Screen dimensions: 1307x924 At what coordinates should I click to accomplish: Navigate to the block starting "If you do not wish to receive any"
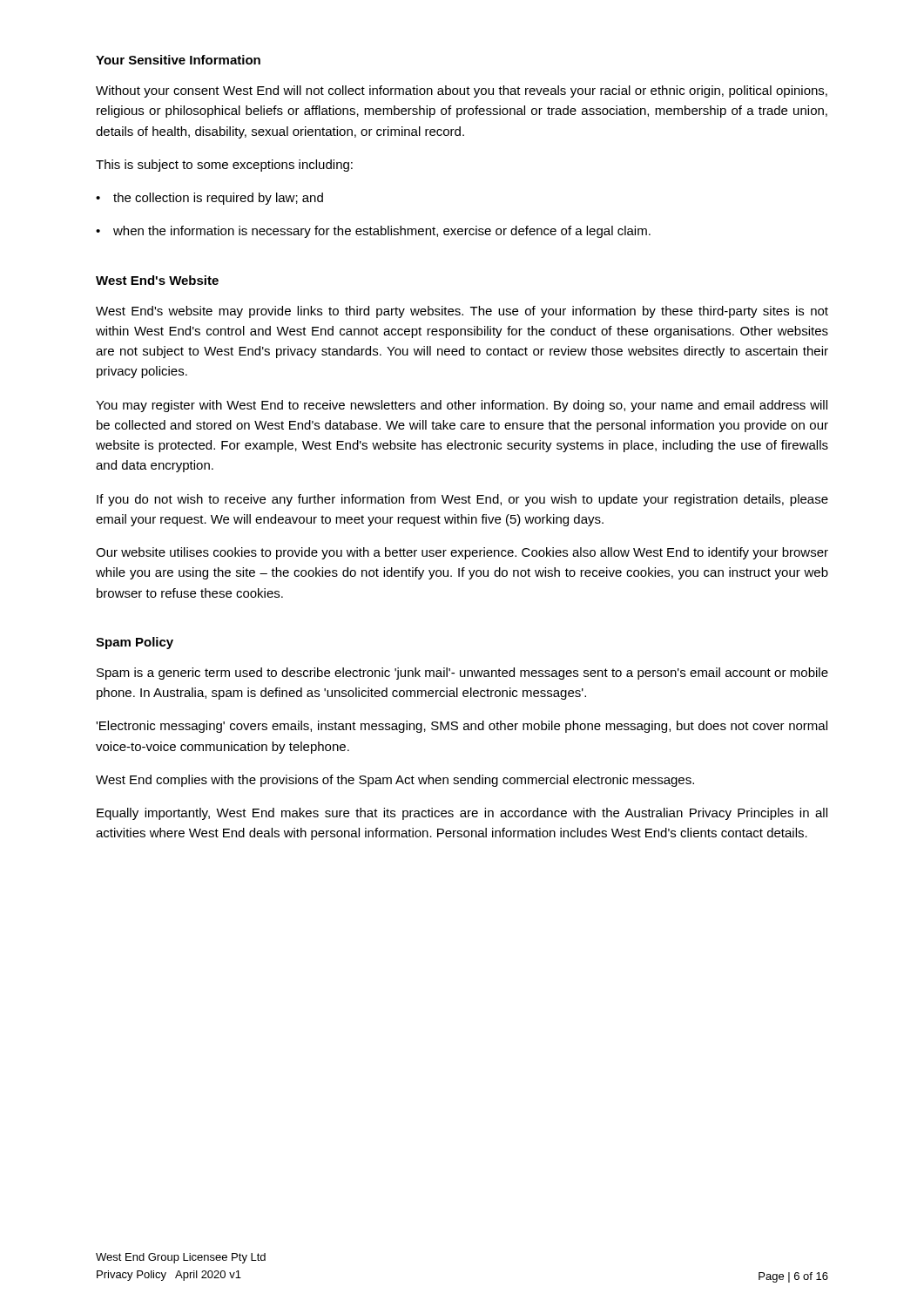coord(462,509)
